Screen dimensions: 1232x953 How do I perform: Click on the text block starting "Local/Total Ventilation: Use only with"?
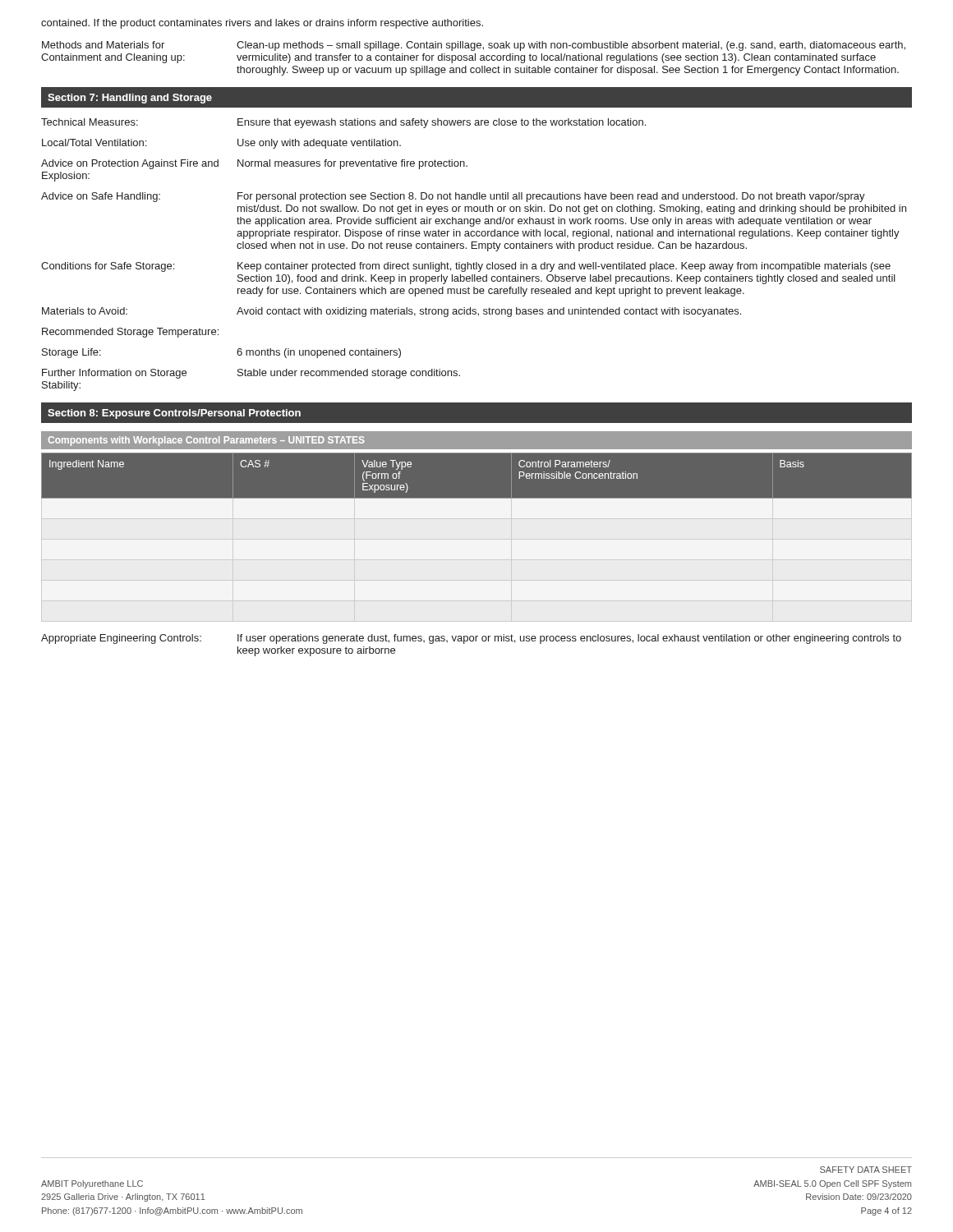(x=91, y=143)
